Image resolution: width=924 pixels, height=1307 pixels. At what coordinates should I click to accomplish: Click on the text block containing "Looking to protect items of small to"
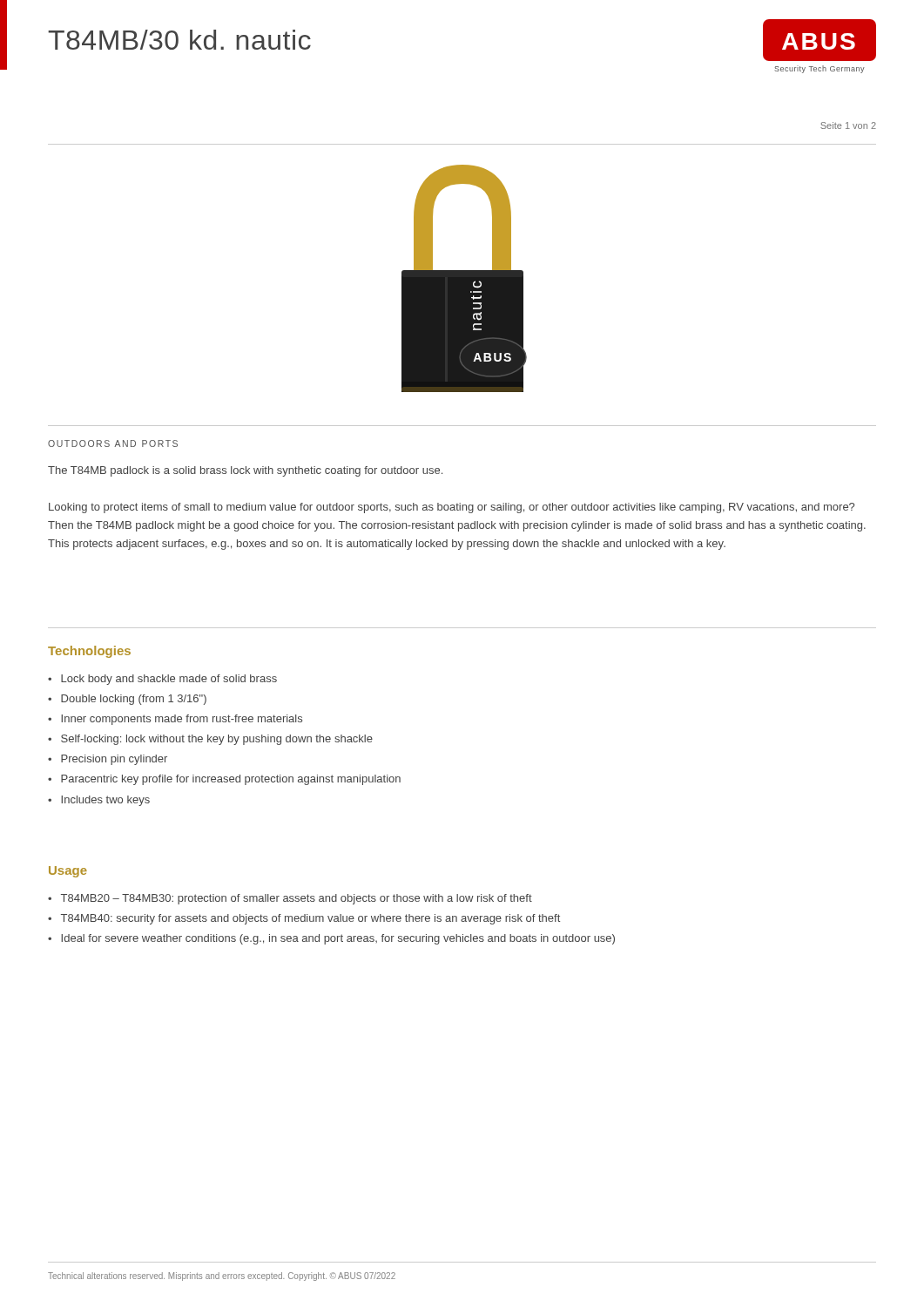pos(457,525)
